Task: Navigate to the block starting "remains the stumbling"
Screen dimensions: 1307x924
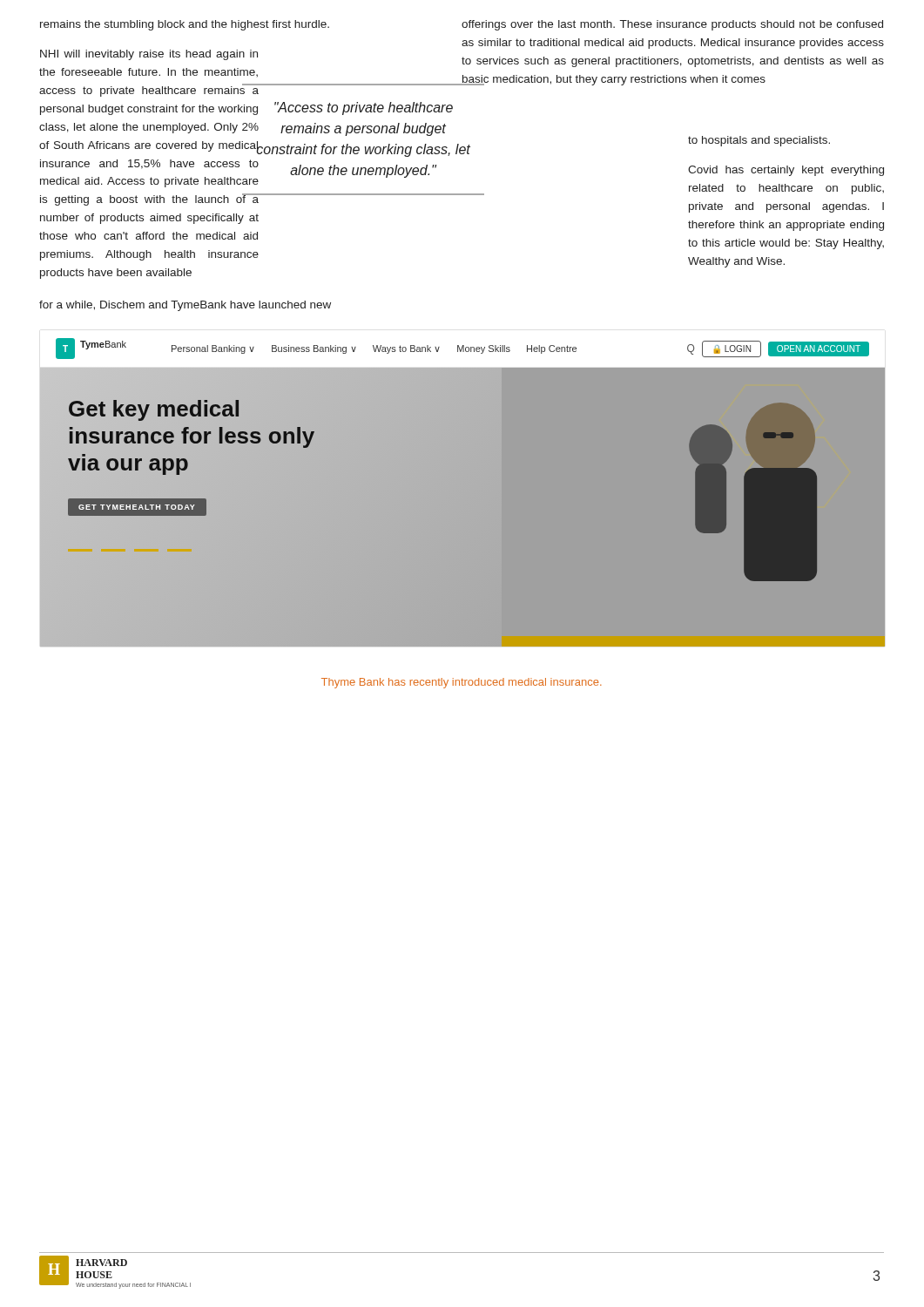Action: 185,24
